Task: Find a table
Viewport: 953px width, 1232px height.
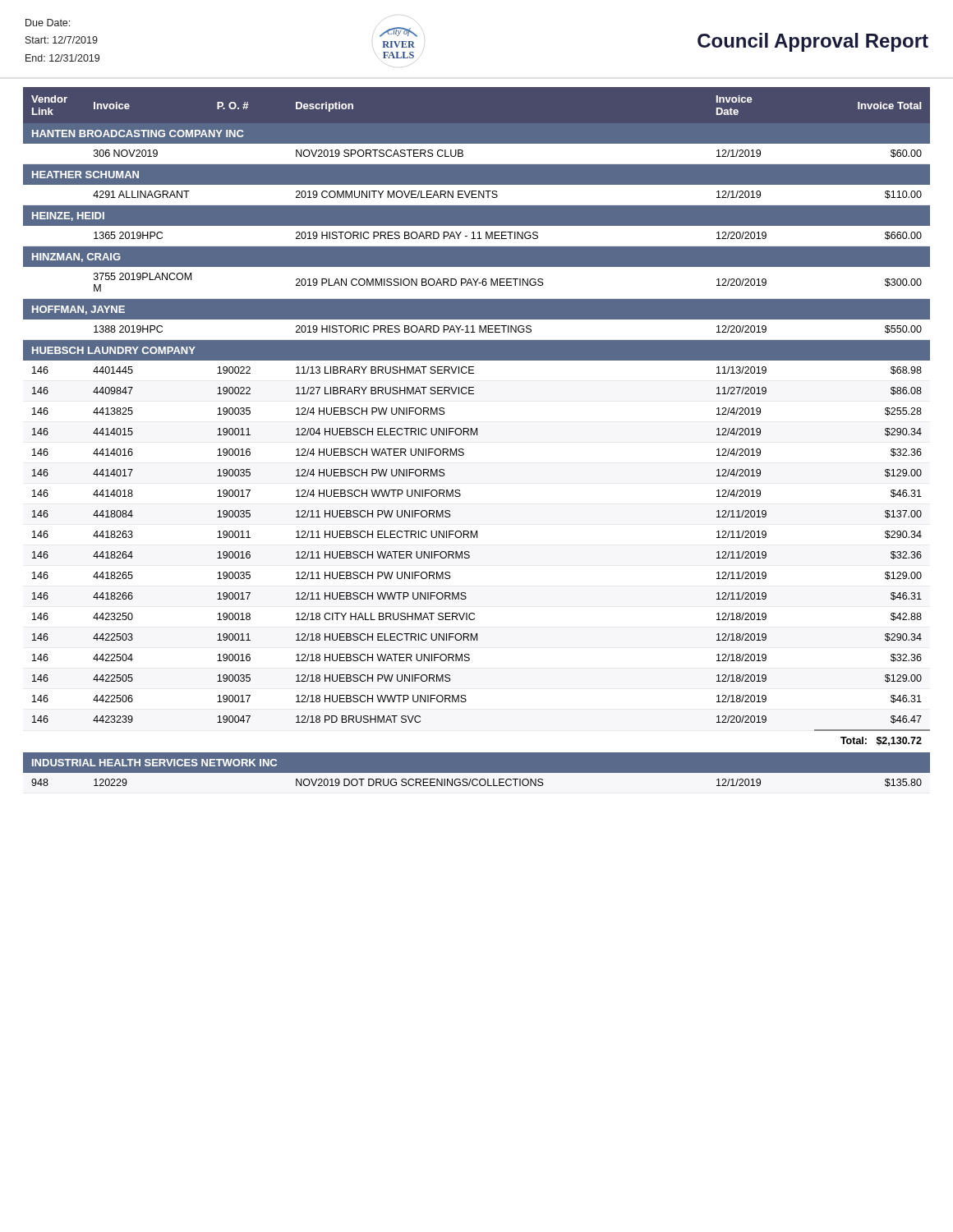Action: [476, 440]
